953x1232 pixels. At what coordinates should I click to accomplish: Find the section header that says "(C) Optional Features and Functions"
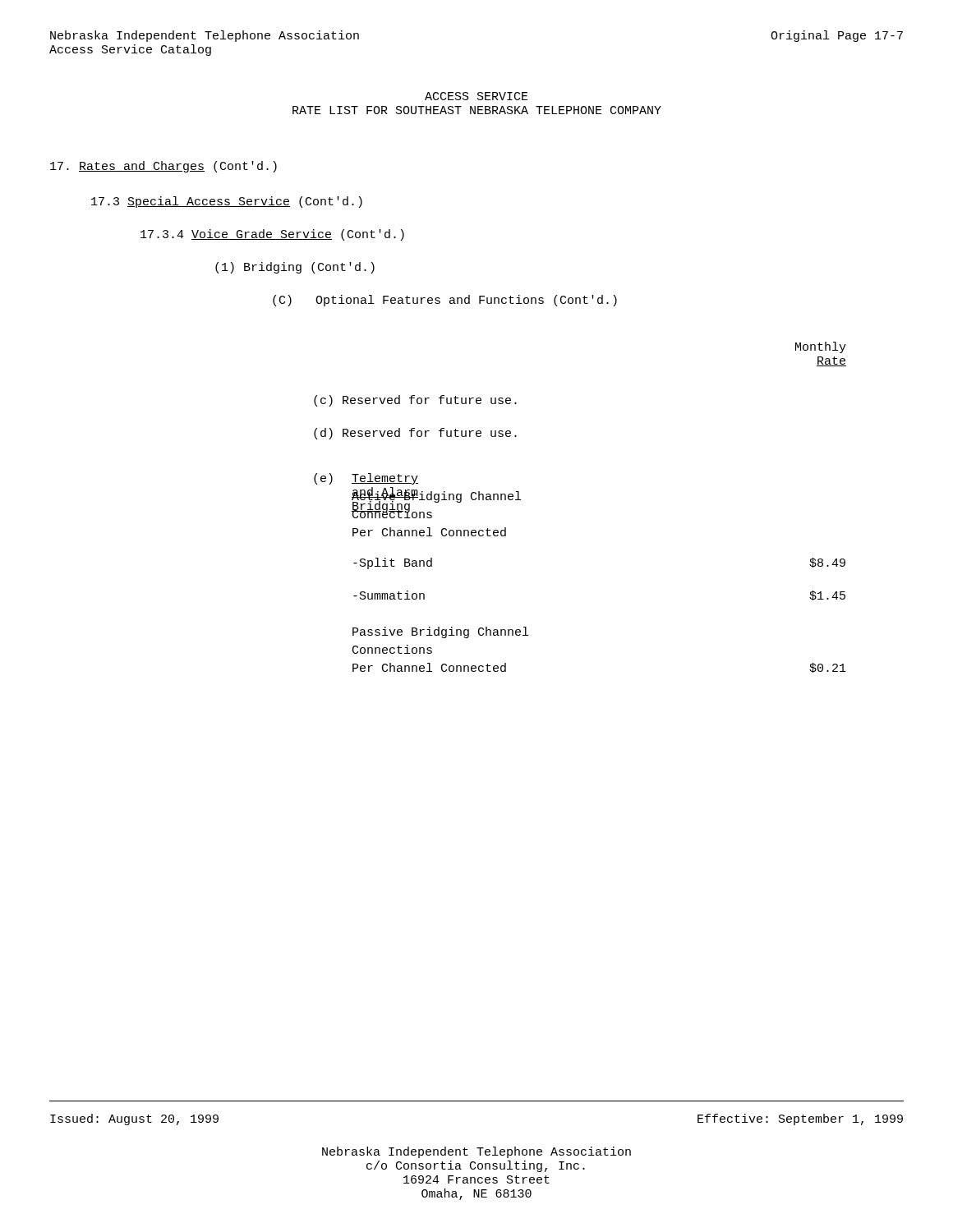tap(445, 301)
